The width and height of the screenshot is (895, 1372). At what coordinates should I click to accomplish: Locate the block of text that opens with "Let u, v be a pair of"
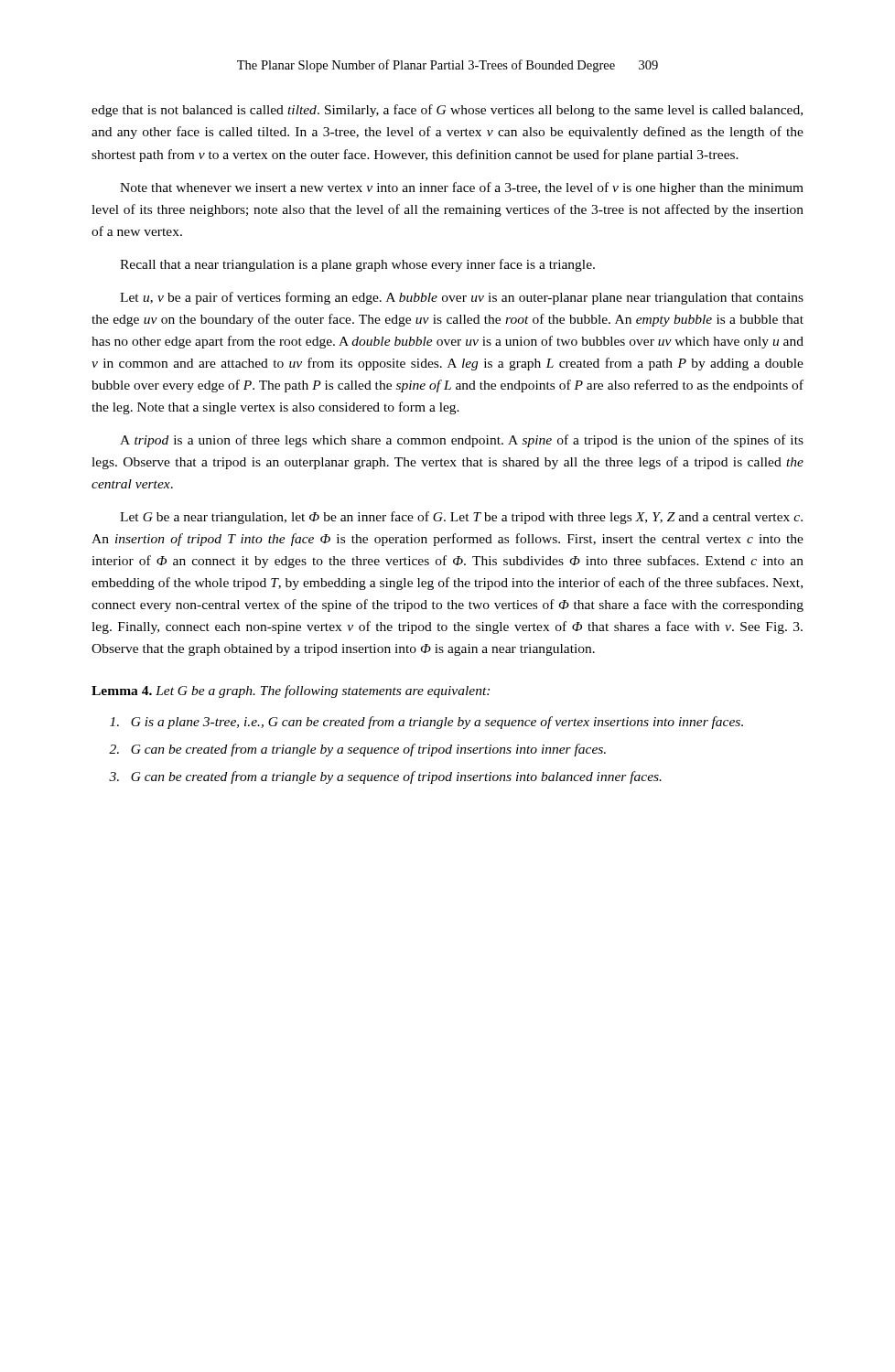pos(448,351)
